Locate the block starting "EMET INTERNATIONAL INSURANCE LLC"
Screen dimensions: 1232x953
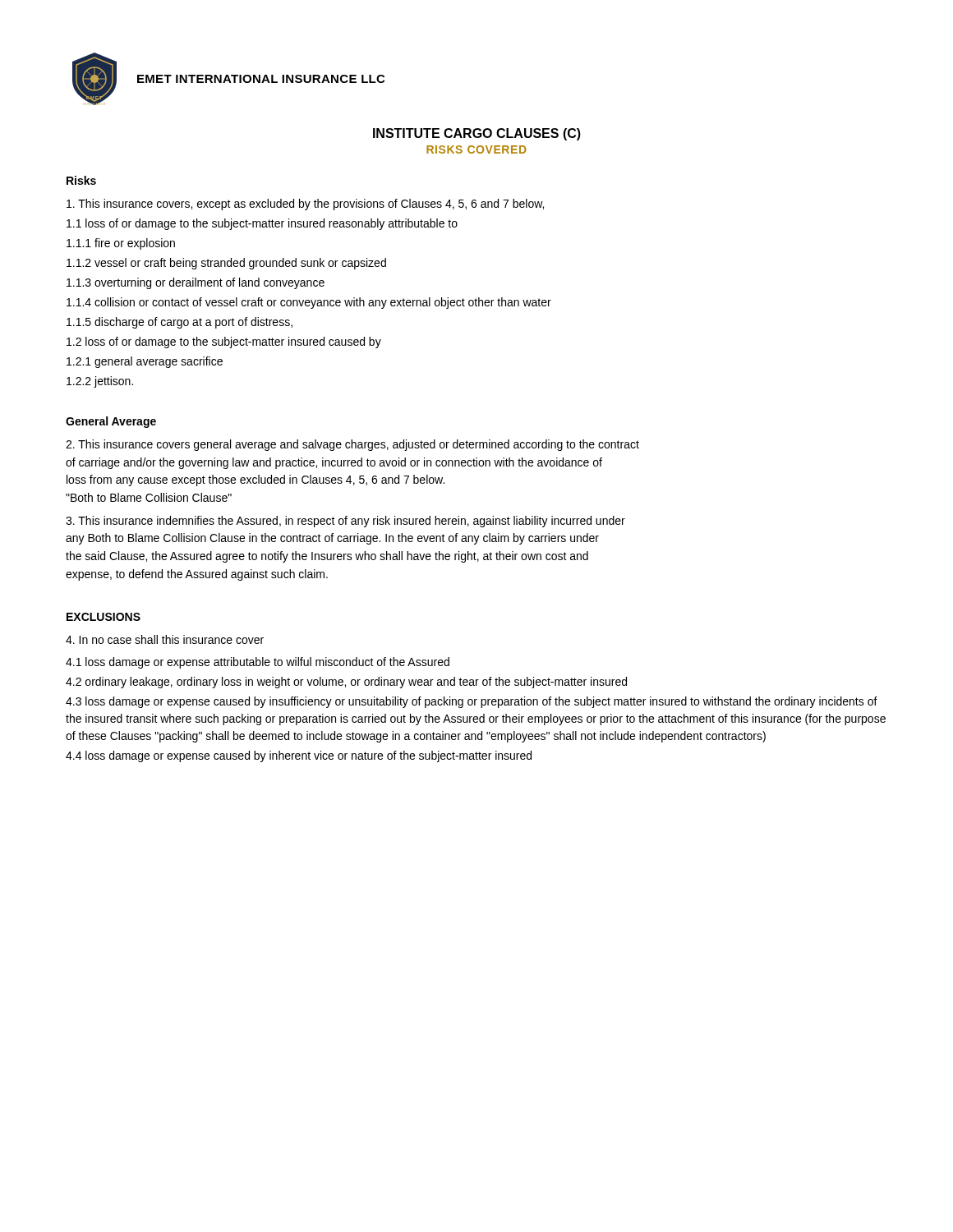[x=261, y=78]
